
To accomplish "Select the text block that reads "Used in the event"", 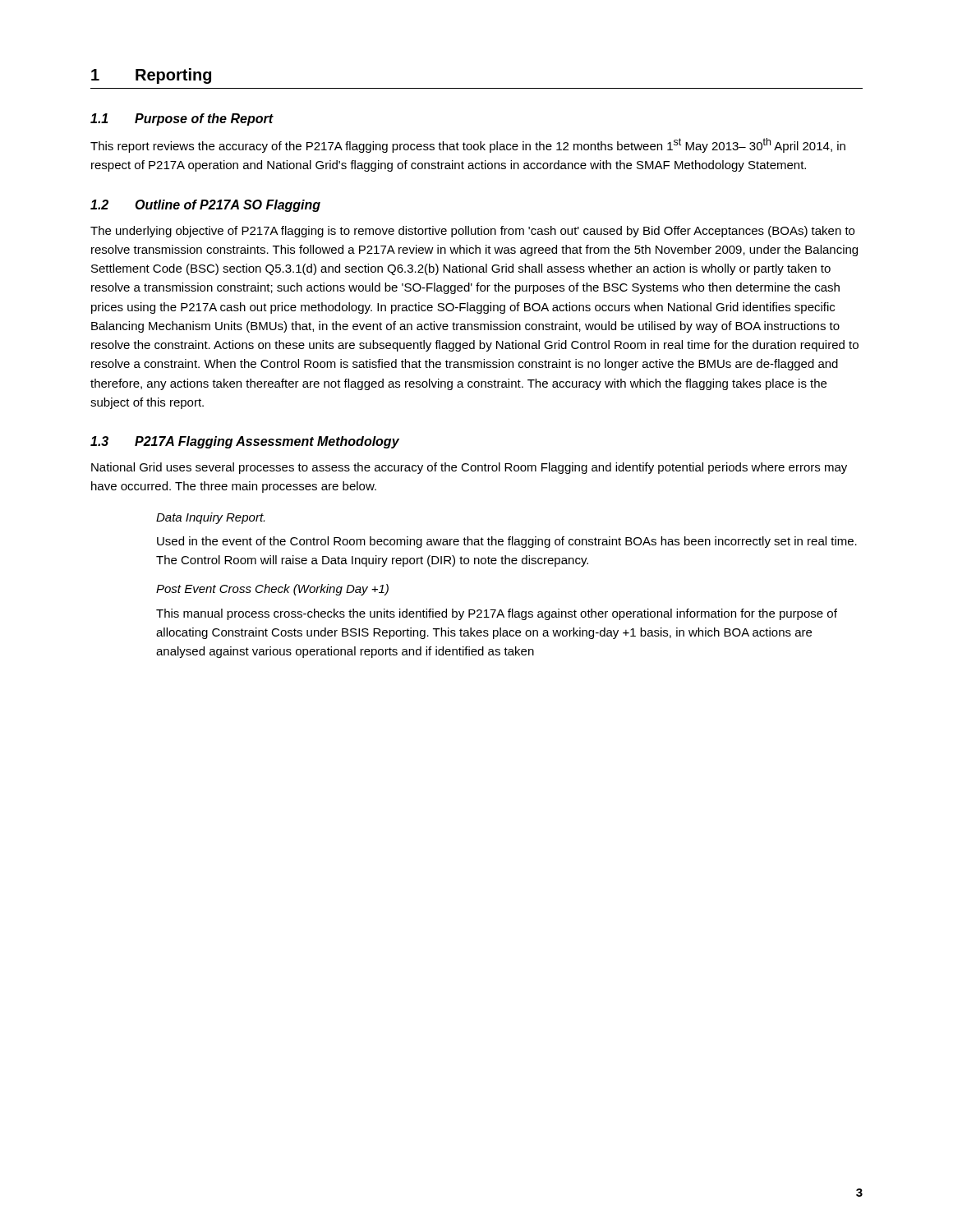I will 509,550.
